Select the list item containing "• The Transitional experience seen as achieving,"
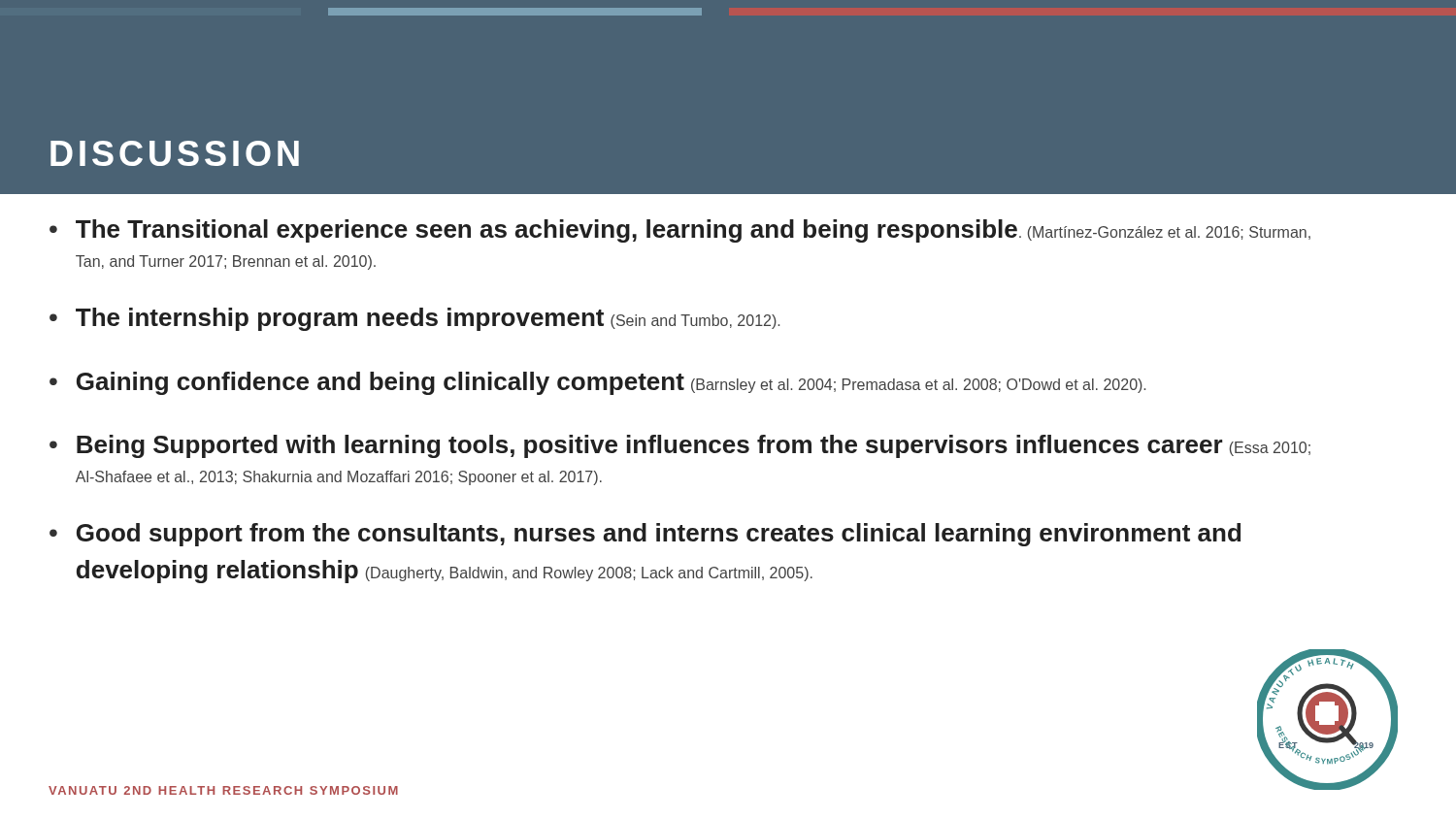Screen dimensions: 819x1456 point(680,242)
